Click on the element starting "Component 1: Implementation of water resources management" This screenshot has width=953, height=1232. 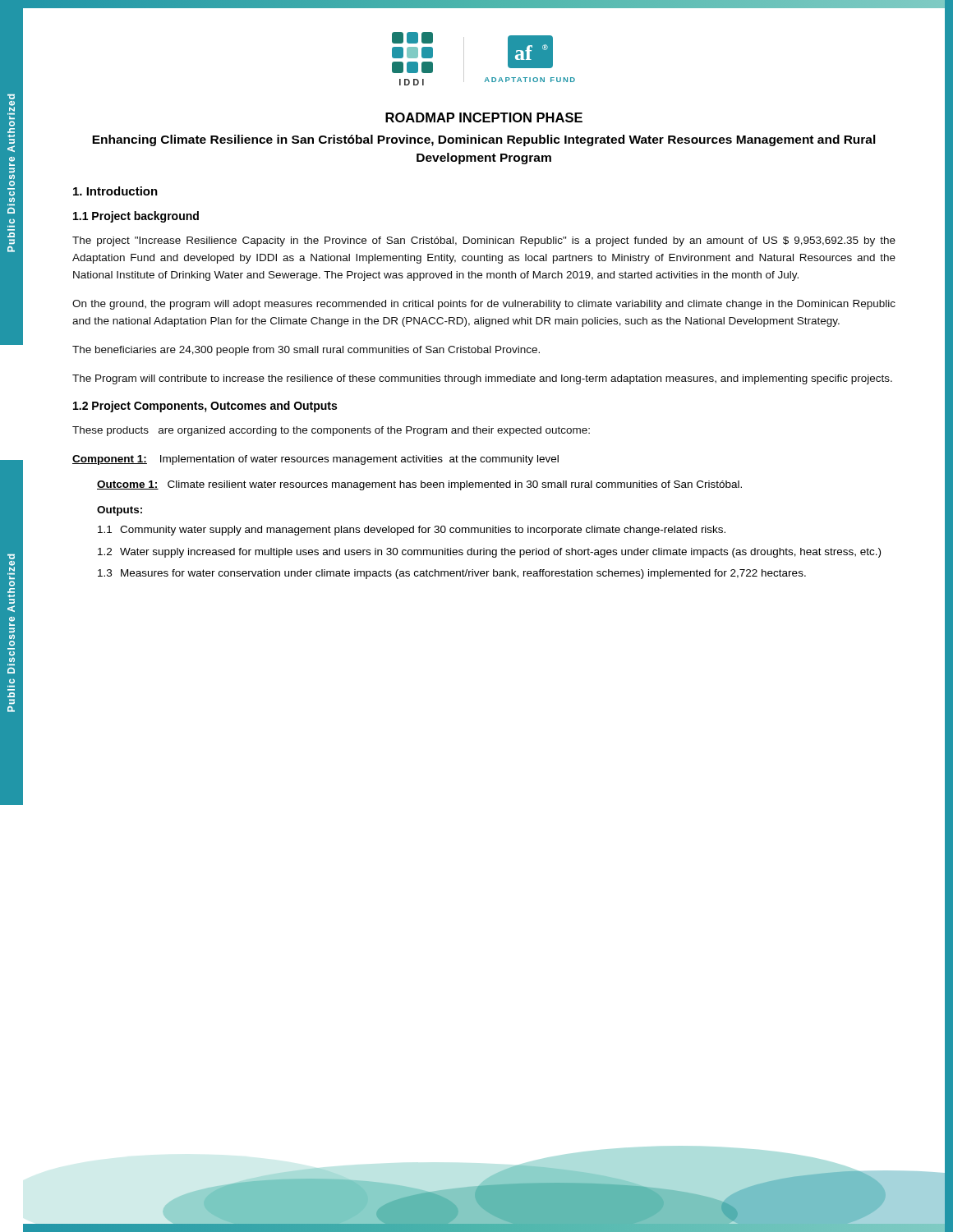coord(316,459)
